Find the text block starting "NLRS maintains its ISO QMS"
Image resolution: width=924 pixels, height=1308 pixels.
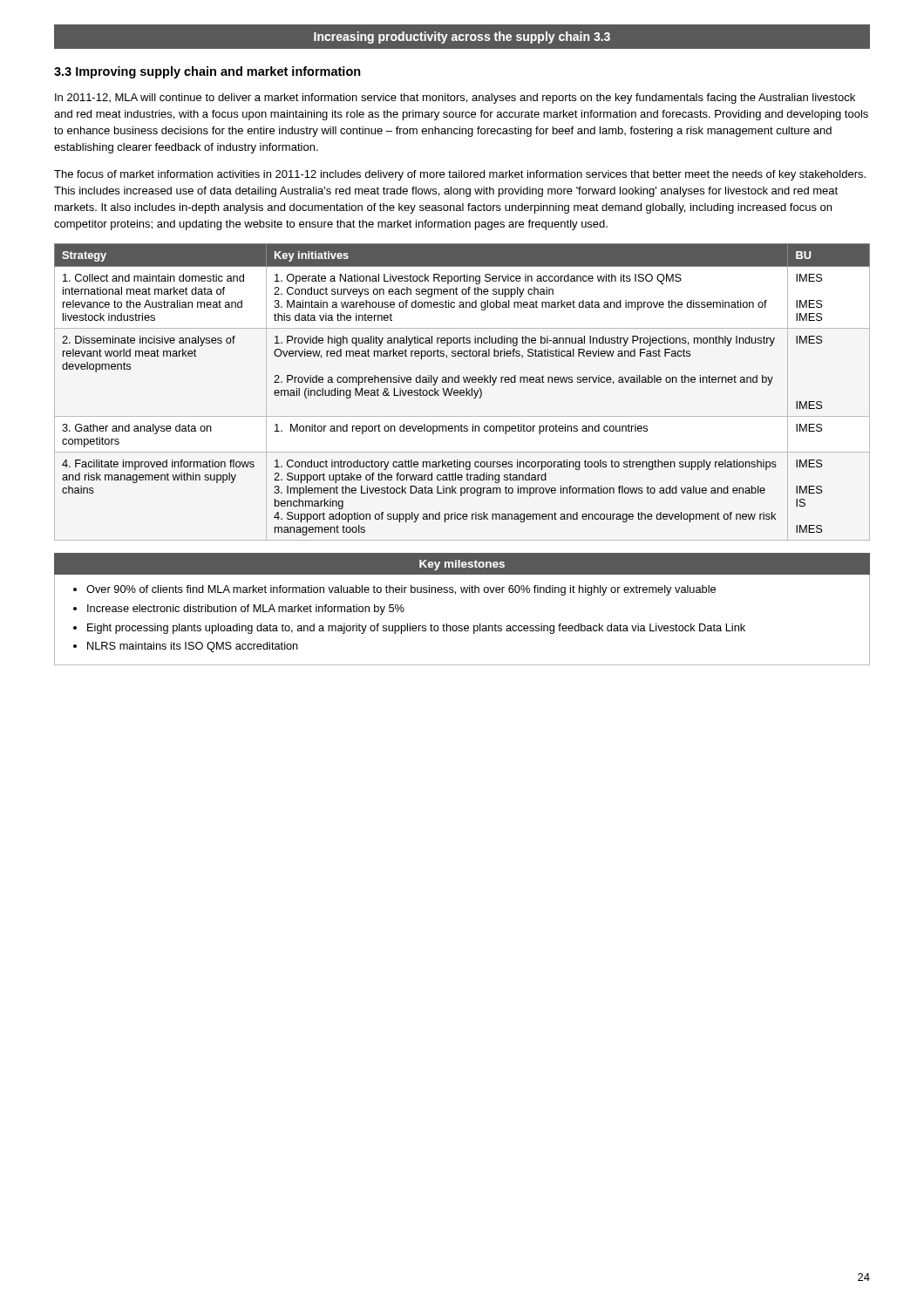tap(192, 646)
